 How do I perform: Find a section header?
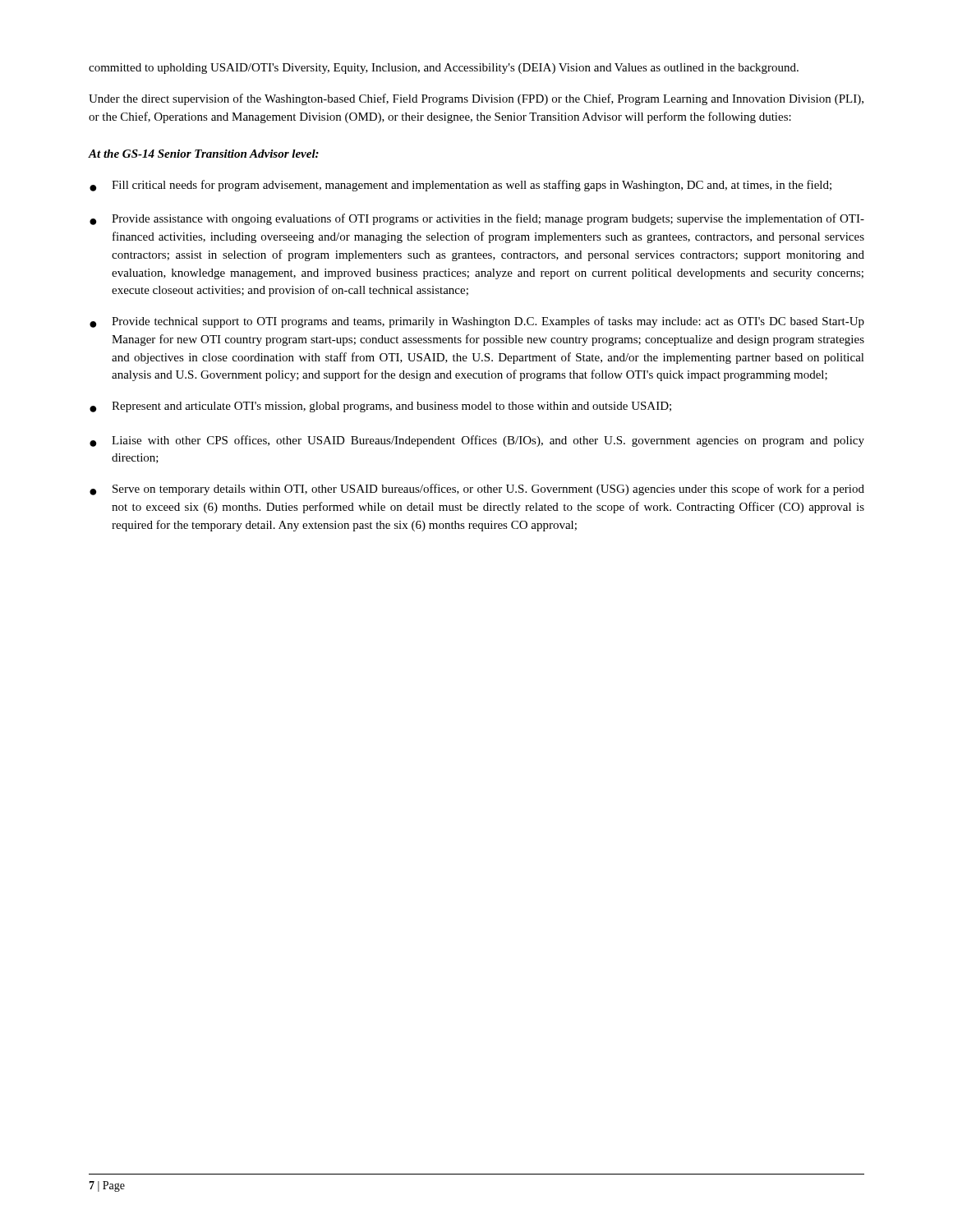pyautogui.click(x=204, y=154)
